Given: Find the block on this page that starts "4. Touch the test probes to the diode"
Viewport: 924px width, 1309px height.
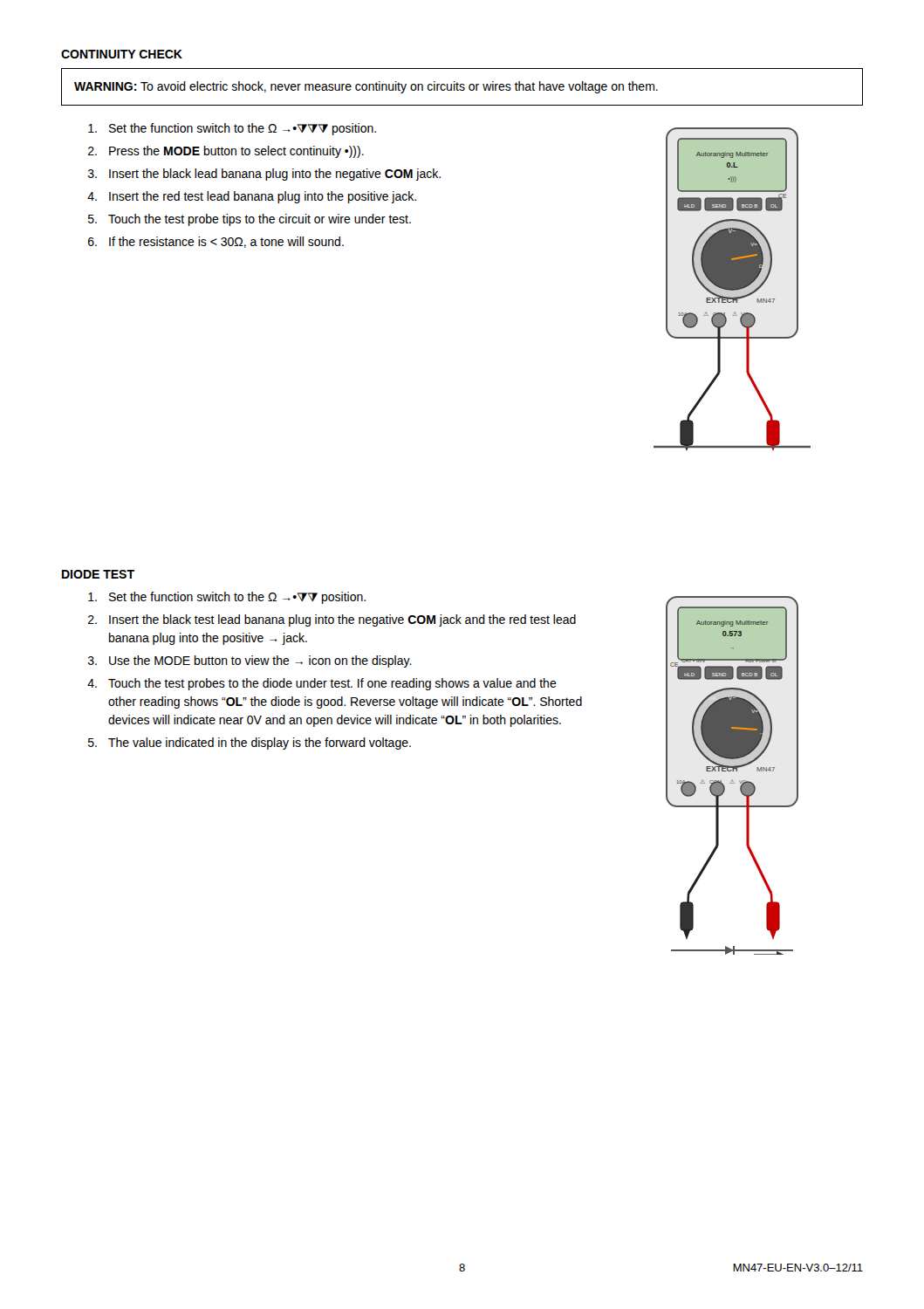Looking at the screenshot, I should coord(322,702).
